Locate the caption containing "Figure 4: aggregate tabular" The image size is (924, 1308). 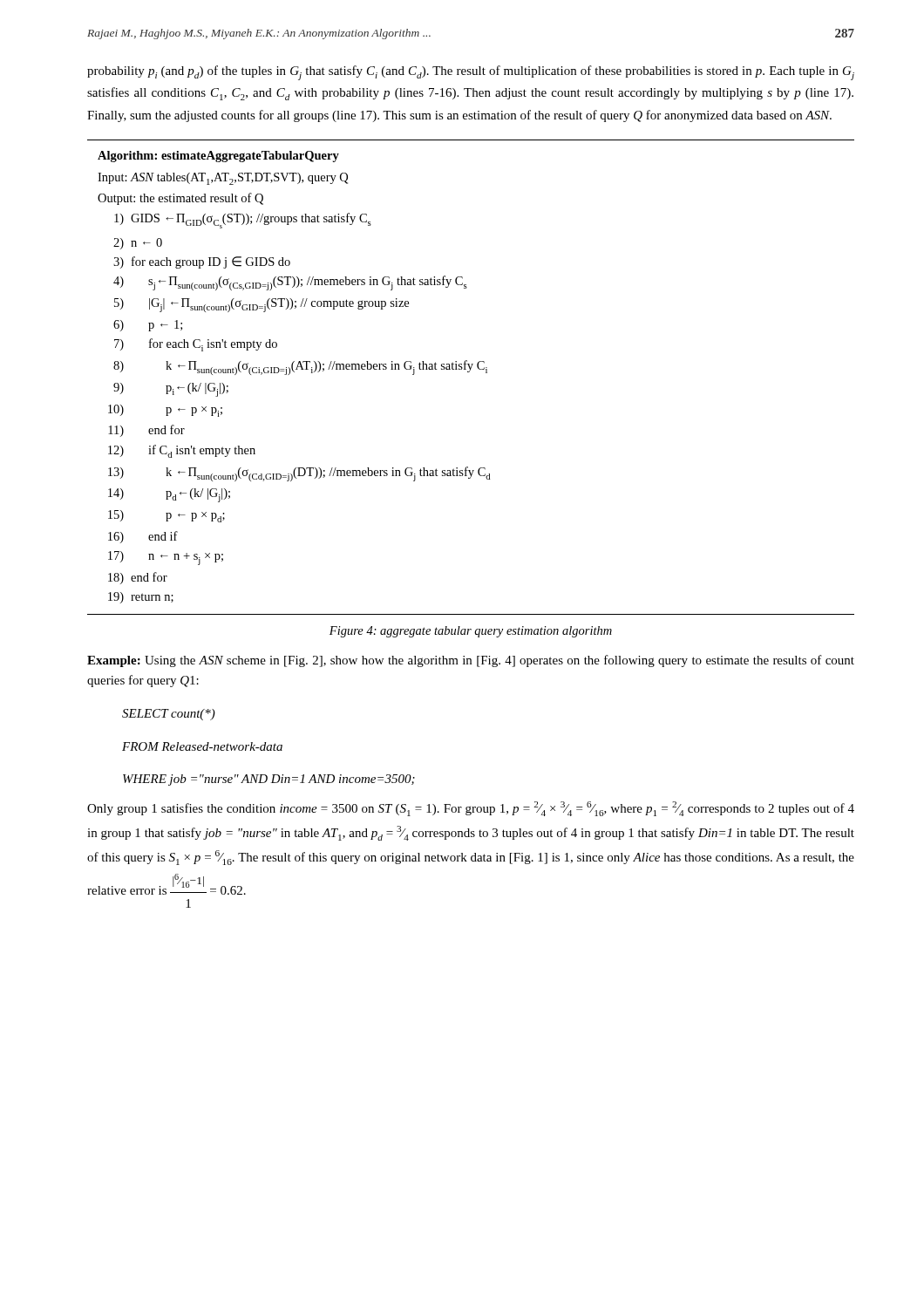point(471,630)
